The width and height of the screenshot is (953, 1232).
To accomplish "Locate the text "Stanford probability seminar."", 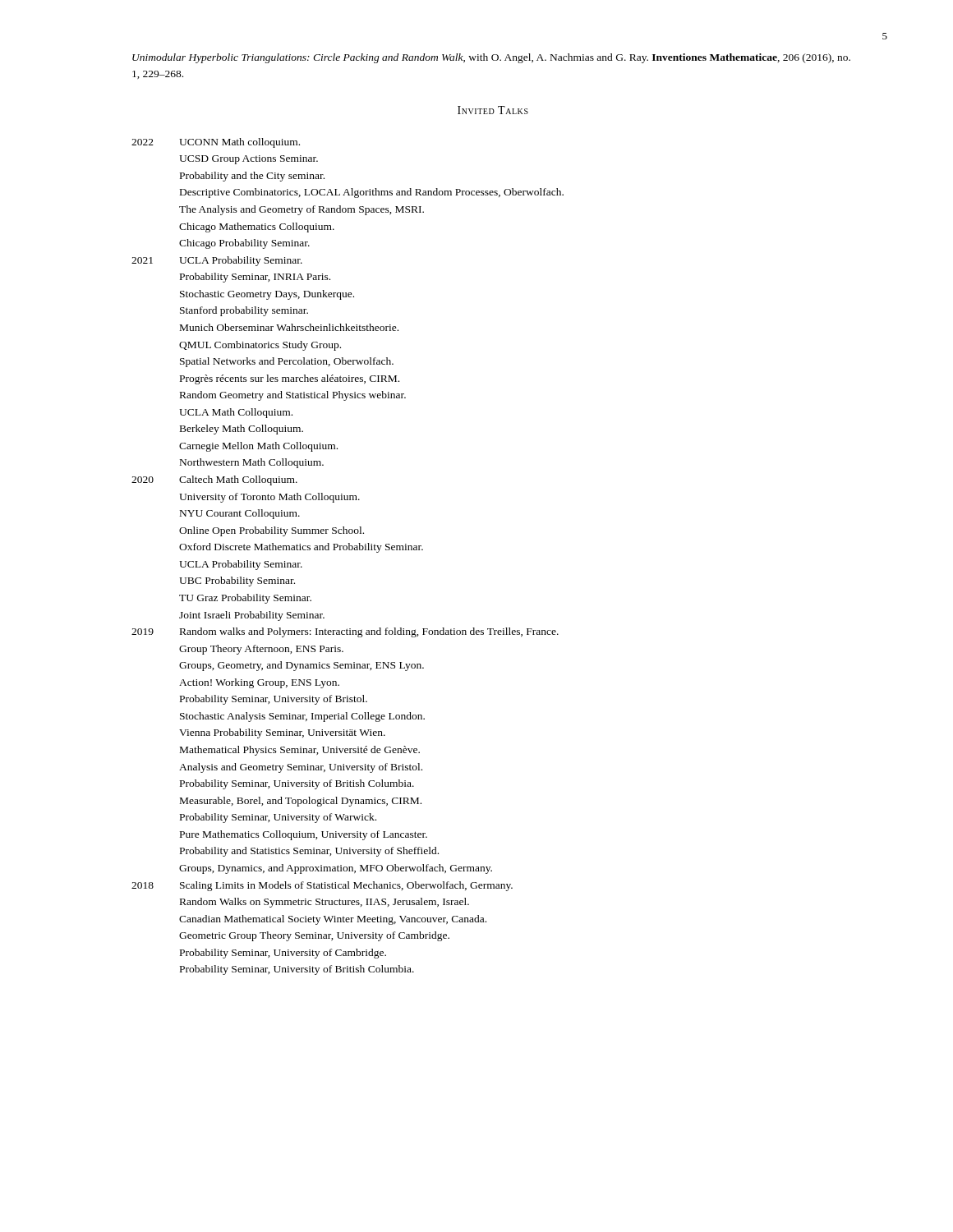I will click(244, 311).
